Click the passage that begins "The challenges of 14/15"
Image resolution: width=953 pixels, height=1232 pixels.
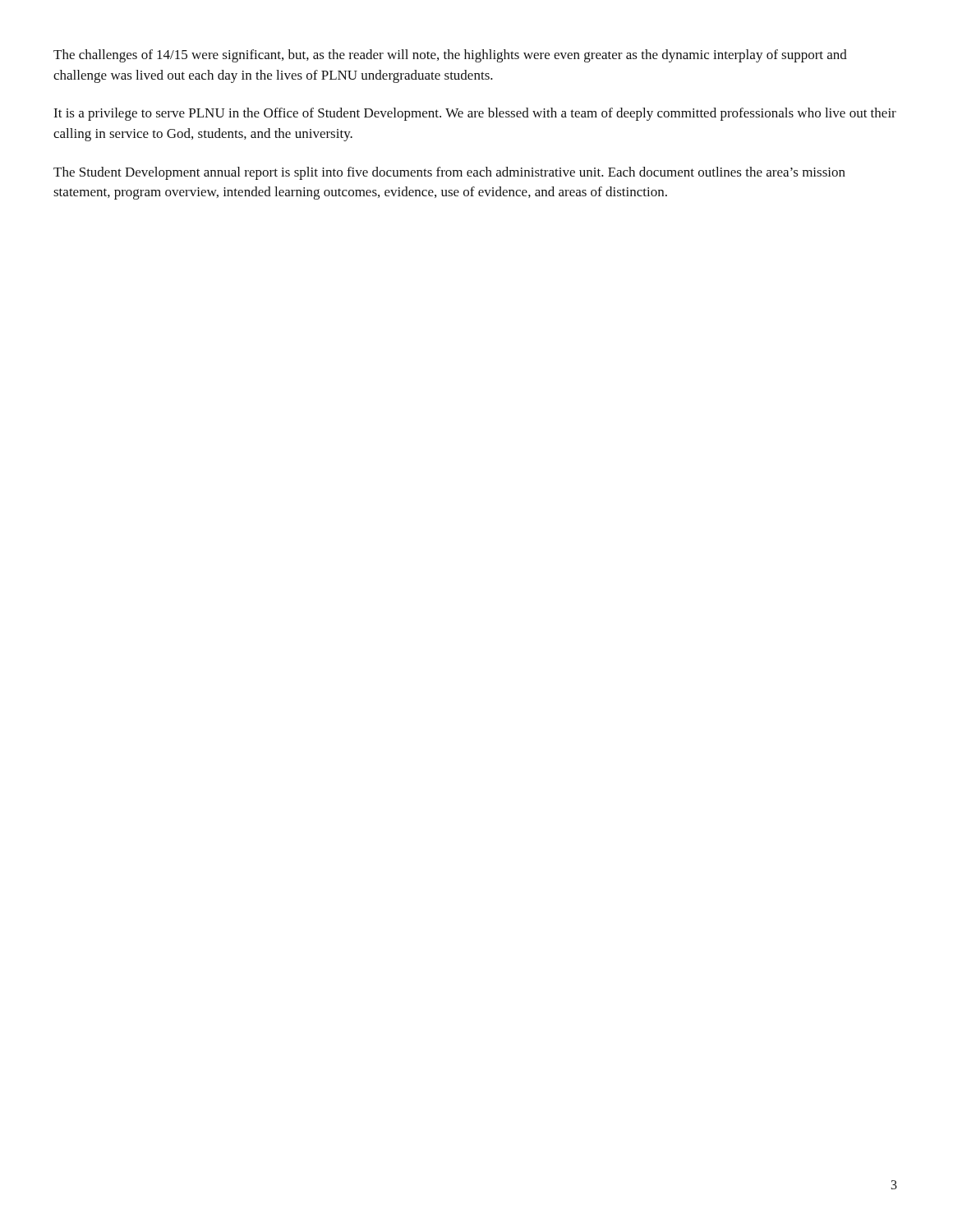coord(450,65)
